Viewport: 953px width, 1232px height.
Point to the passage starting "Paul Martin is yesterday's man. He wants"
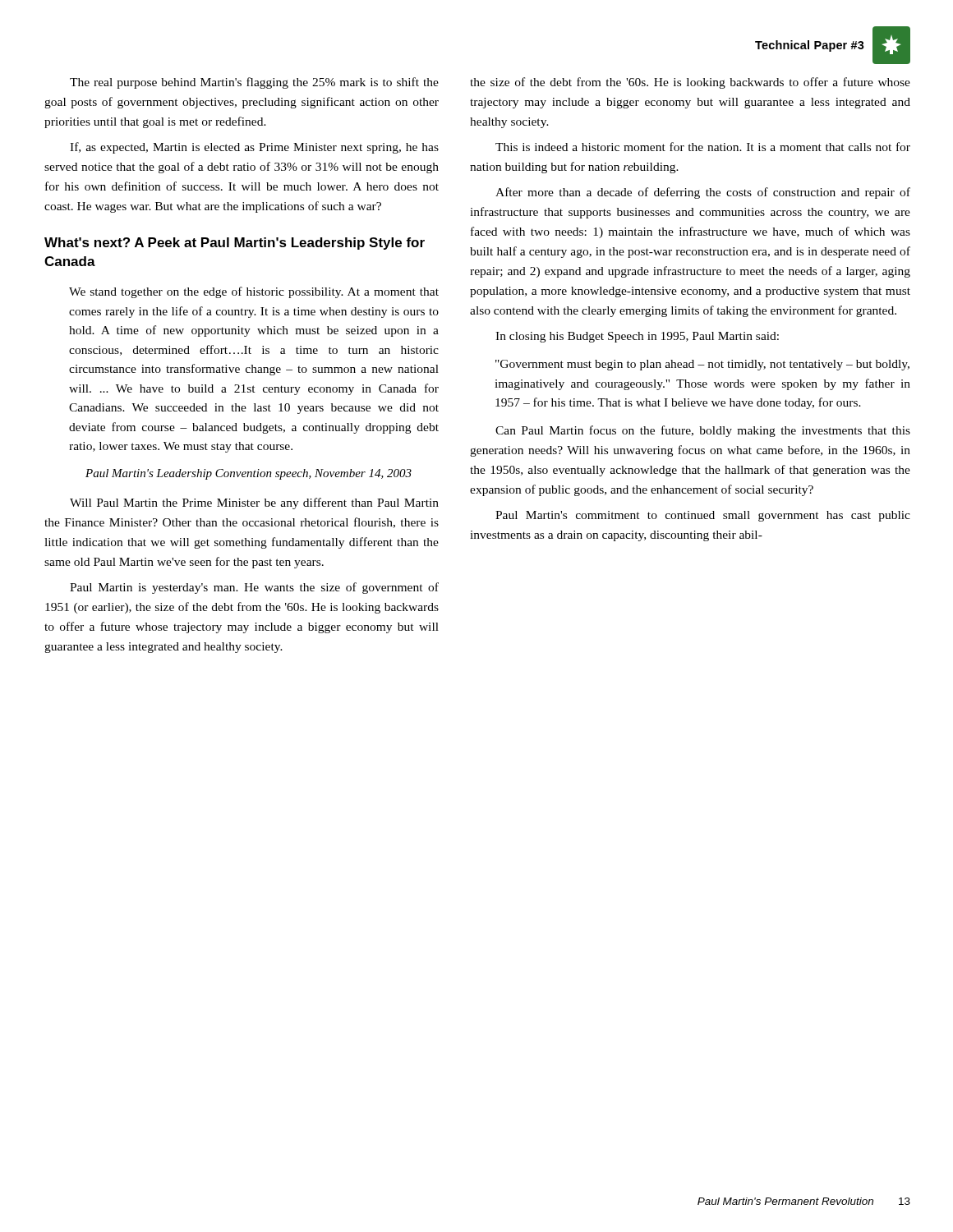click(242, 617)
